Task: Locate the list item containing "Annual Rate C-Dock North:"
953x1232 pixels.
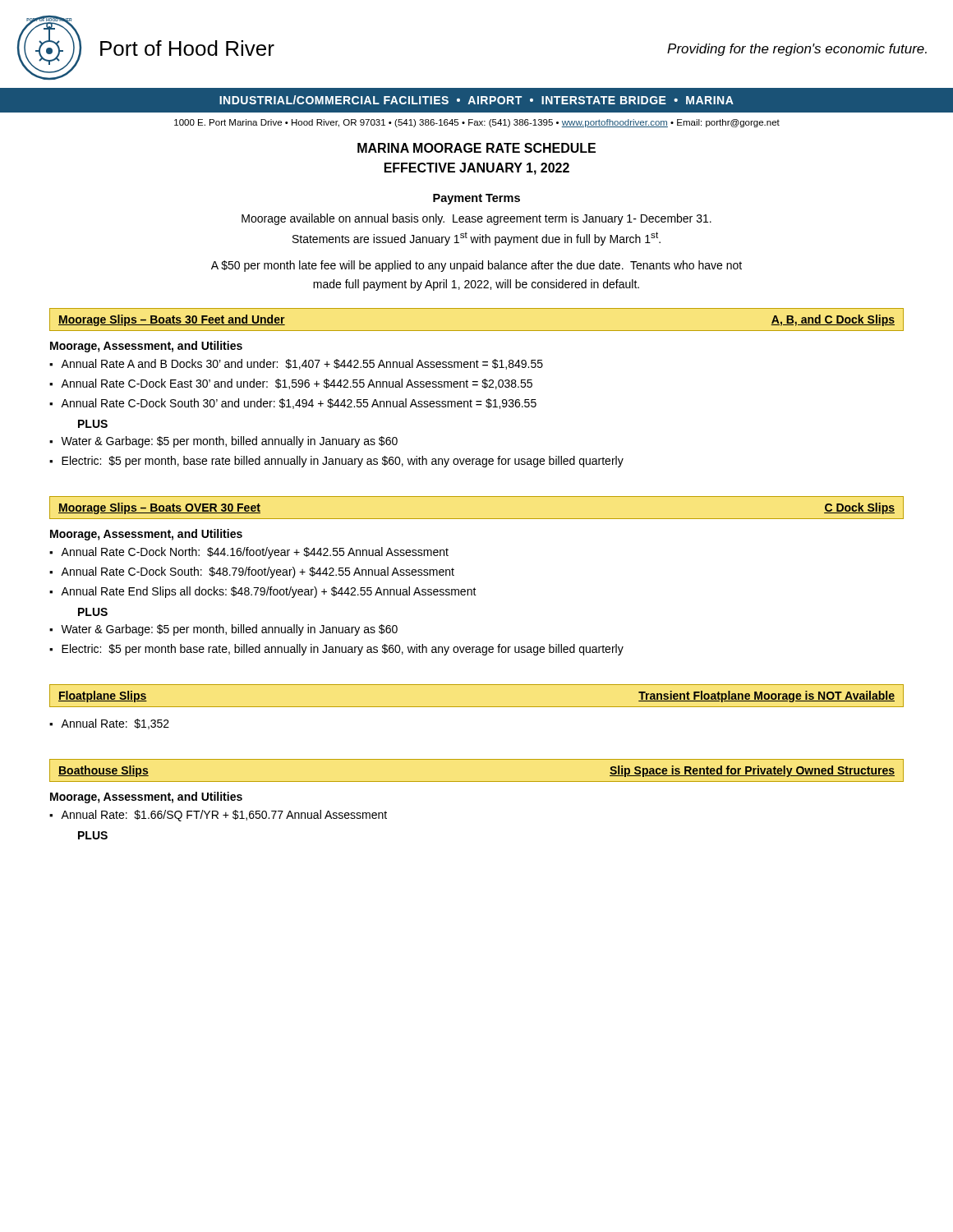Action: point(255,552)
